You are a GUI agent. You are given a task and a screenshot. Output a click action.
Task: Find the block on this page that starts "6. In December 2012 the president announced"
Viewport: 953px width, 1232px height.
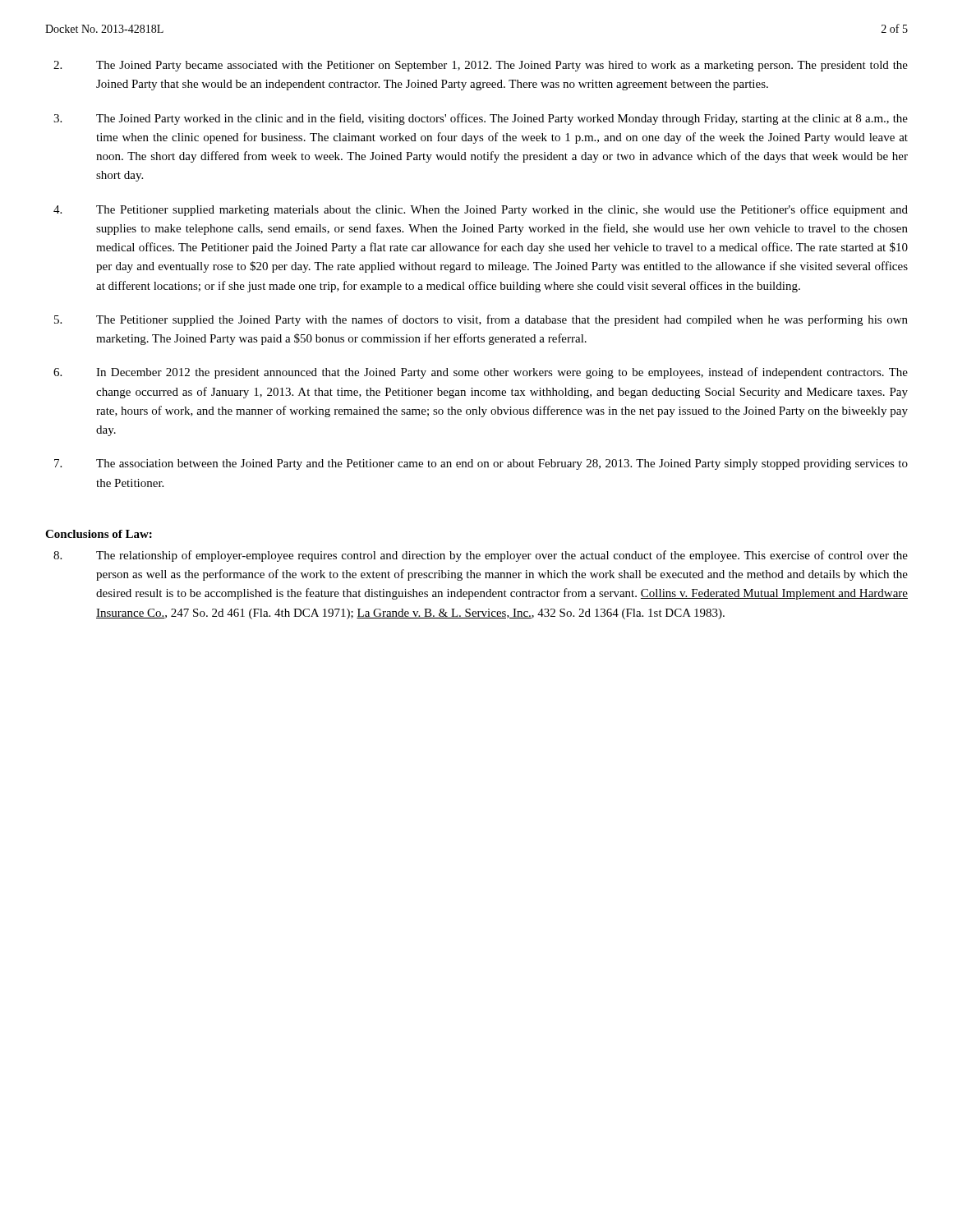pos(476,401)
